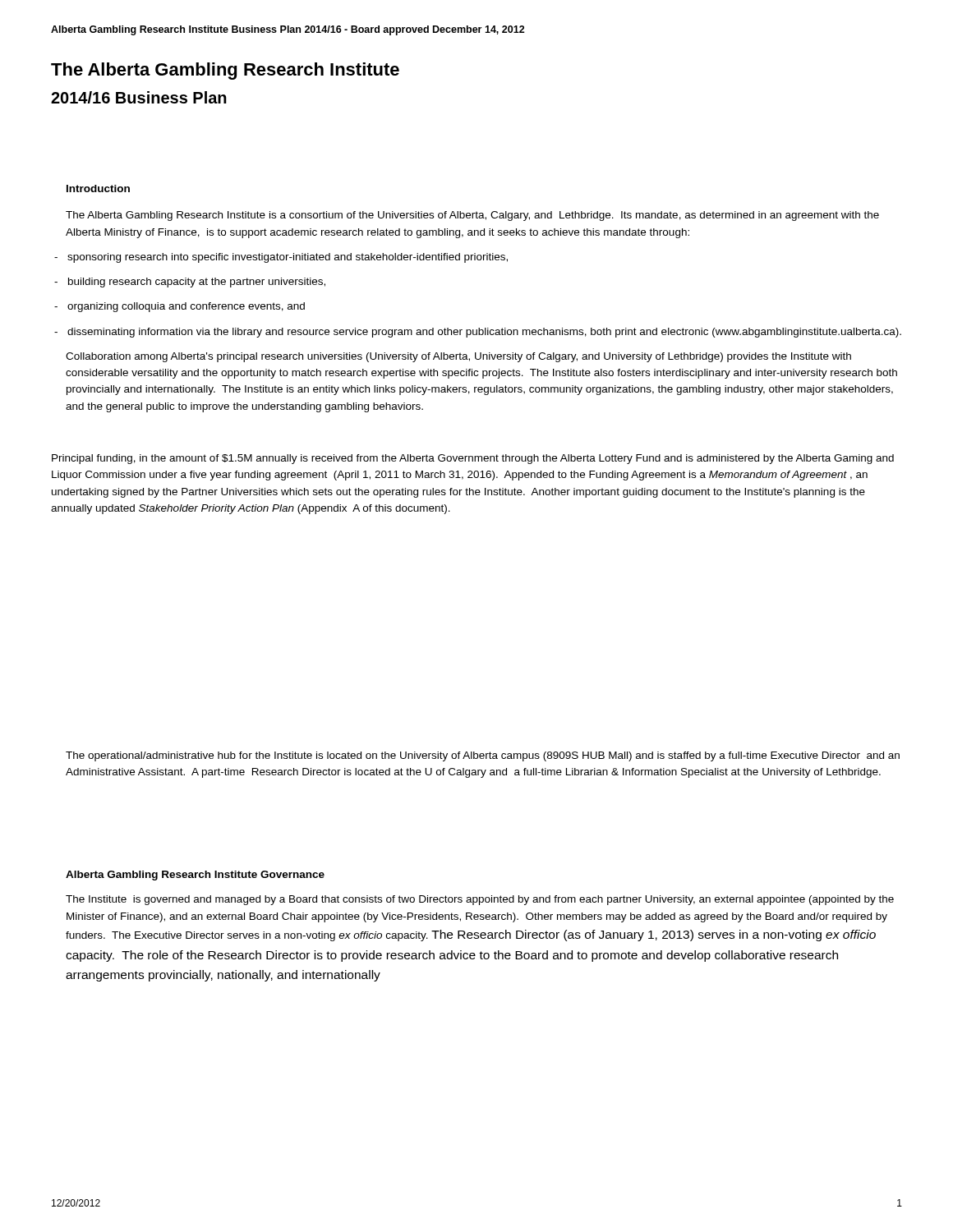The image size is (953, 1232).
Task: Click the title that begins "The Alberta Gambling"
Action: 225,71
